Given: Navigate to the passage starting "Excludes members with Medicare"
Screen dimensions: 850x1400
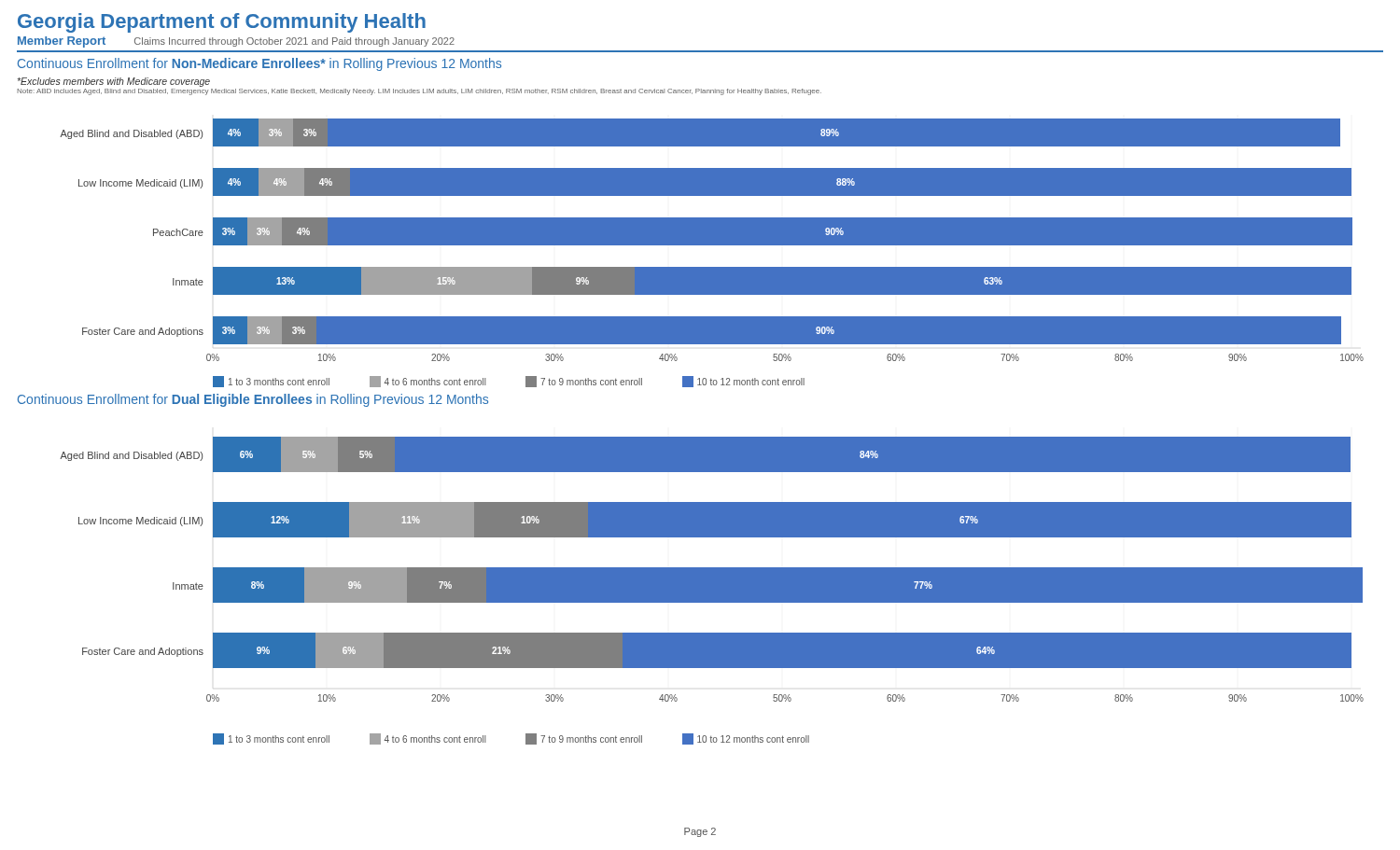Looking at the screenshot, I should click(113, 81).
